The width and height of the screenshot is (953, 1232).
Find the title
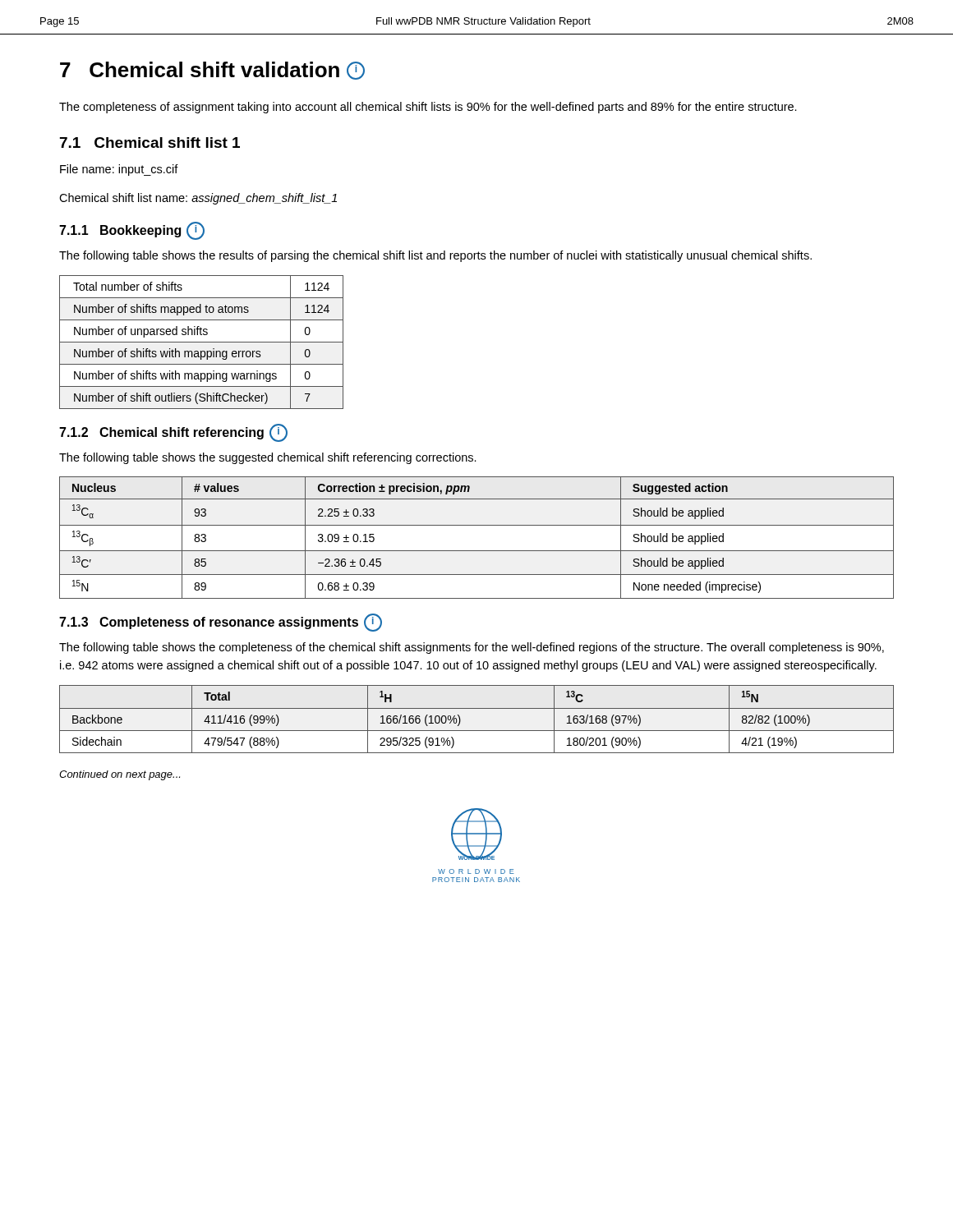[476, 70]
